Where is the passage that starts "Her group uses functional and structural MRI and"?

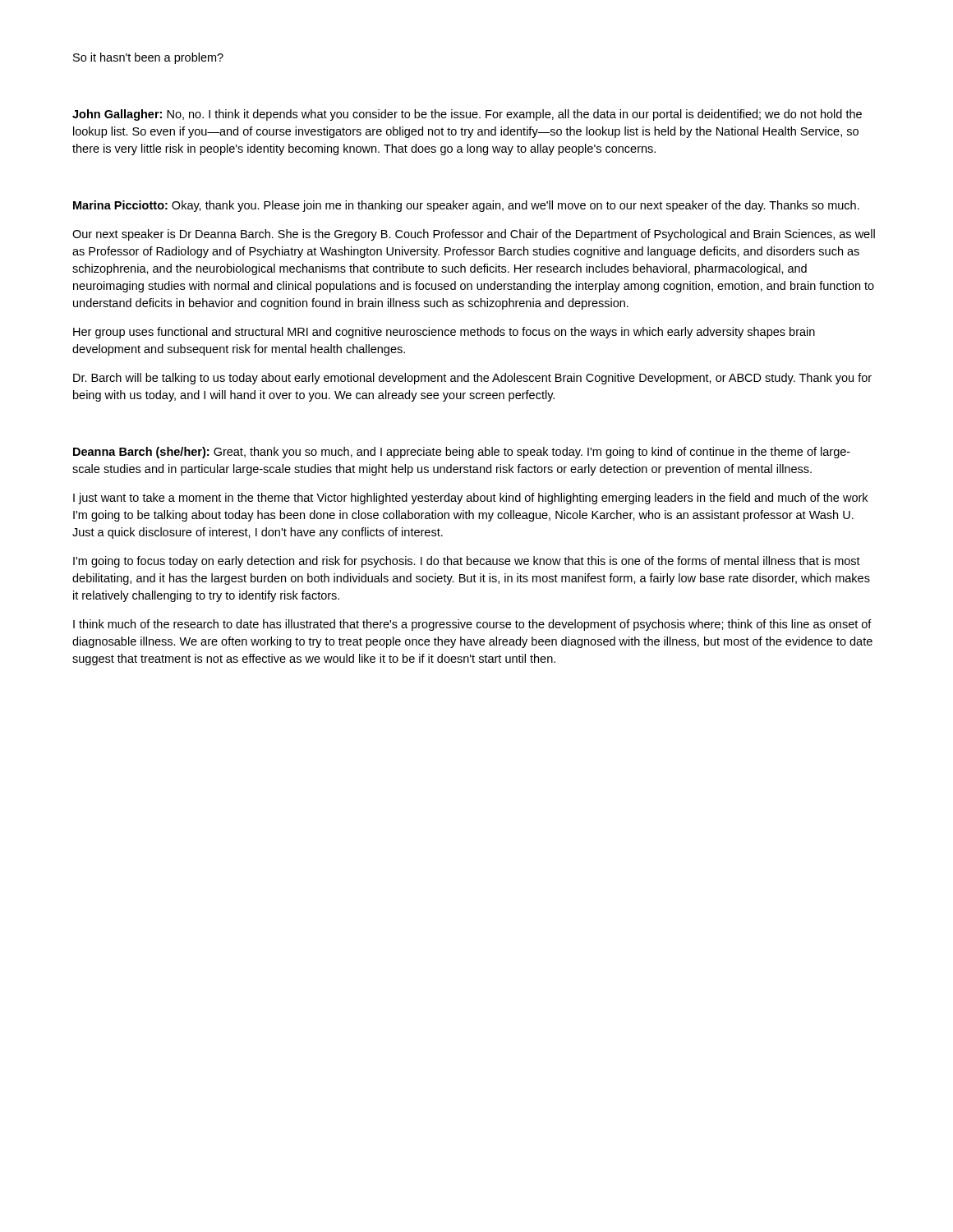point(475,341)
